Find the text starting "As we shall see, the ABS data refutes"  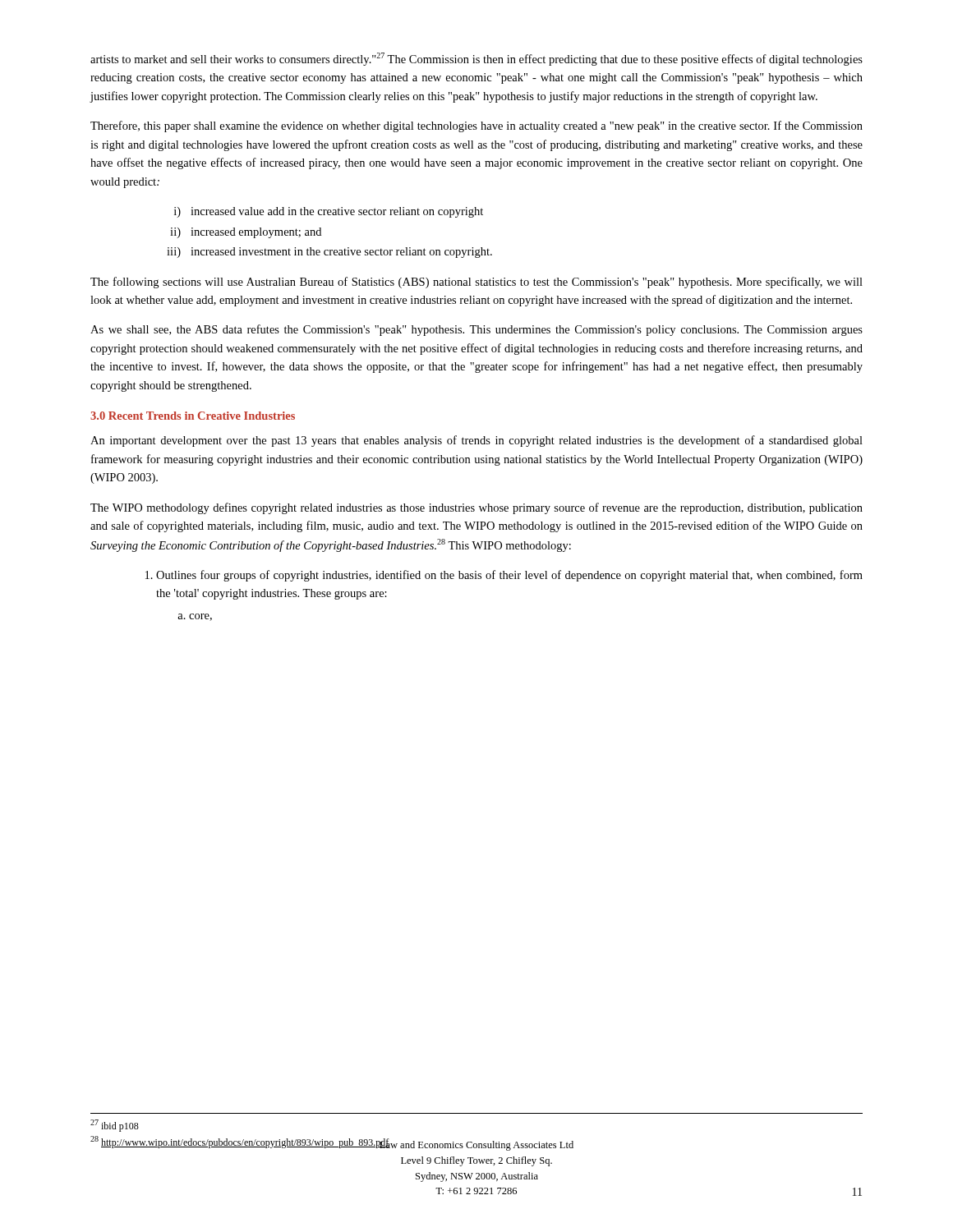[x=476, y=358]
